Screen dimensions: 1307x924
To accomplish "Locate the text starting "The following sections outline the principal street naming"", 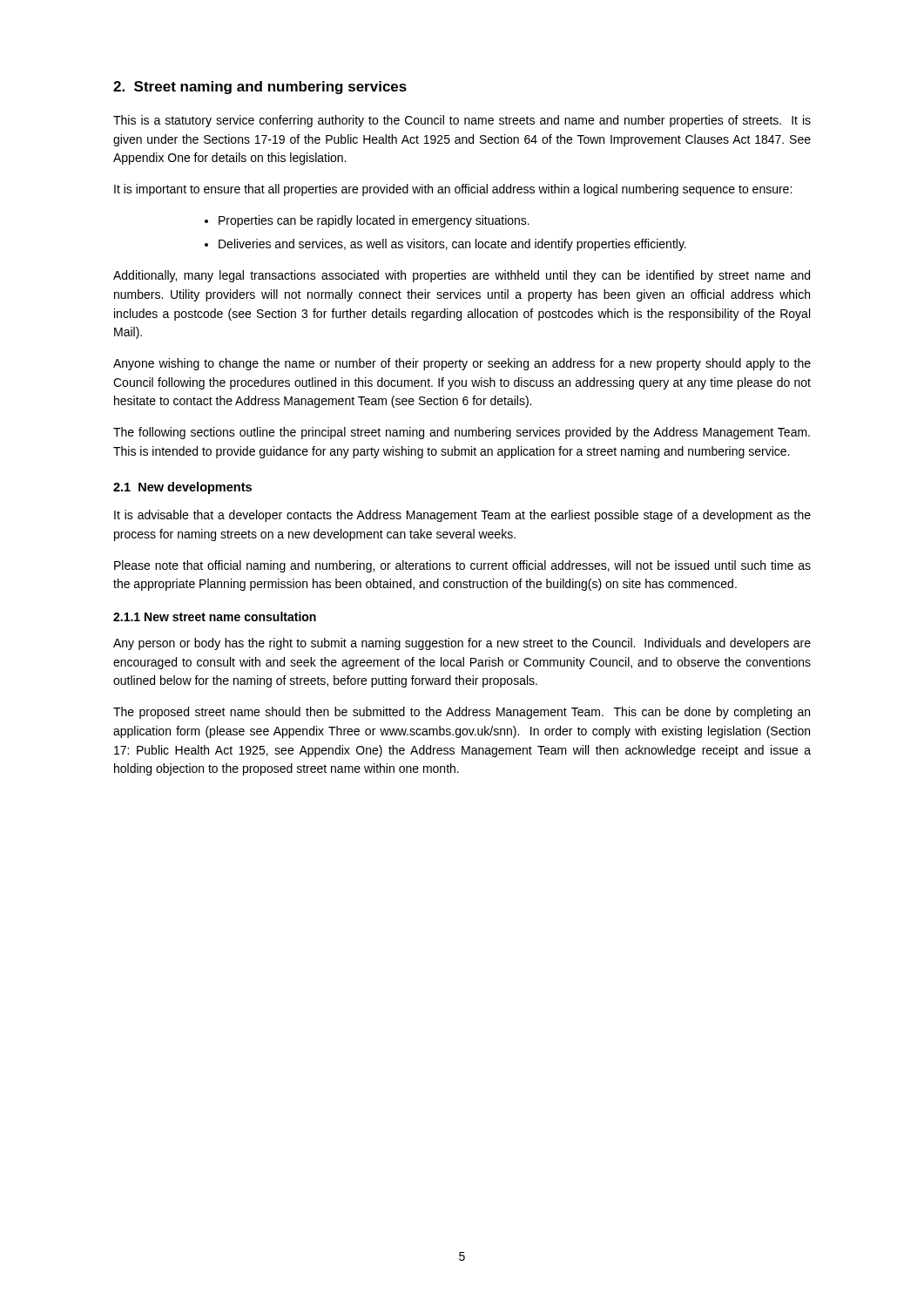I will [462, 442].
